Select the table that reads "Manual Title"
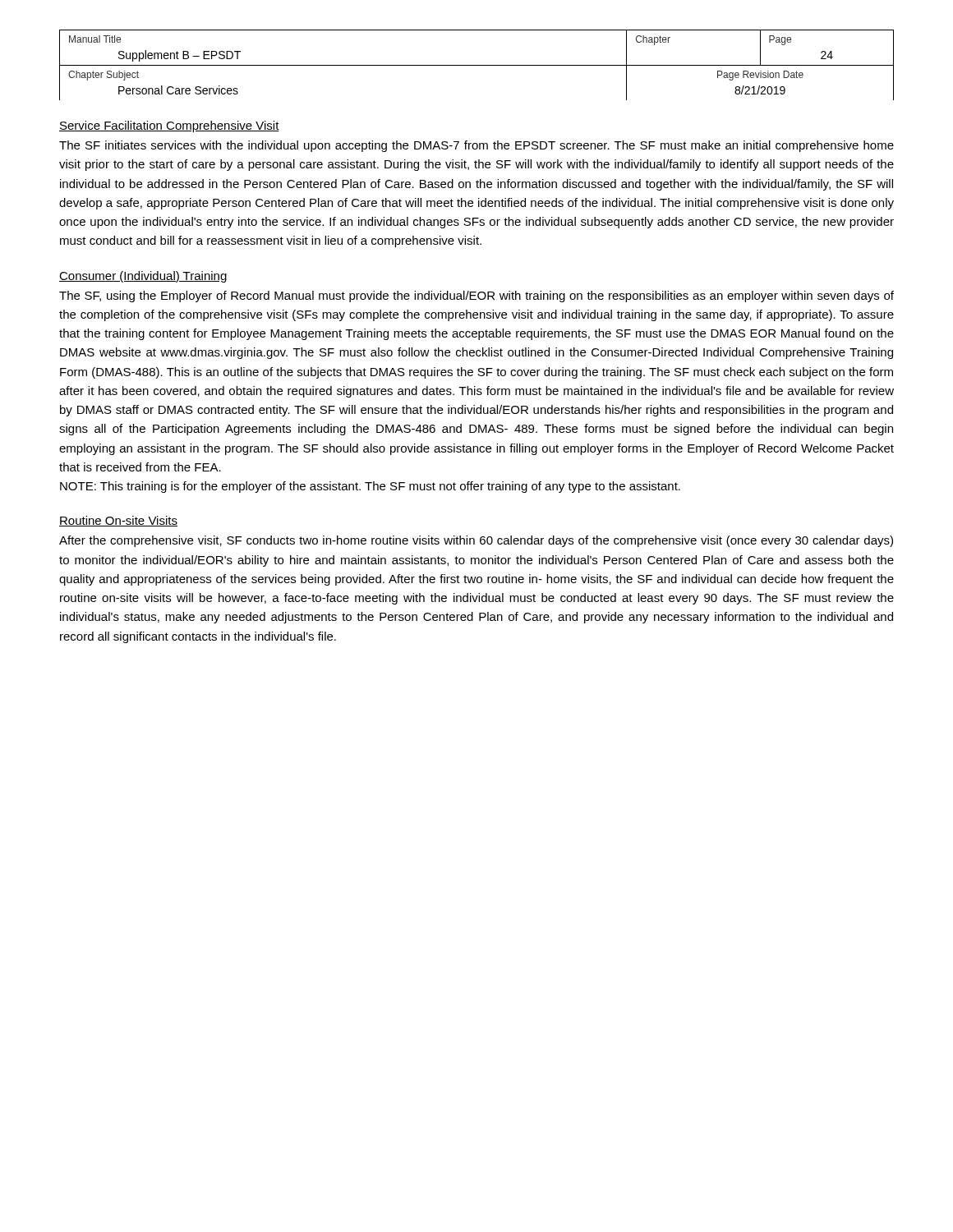The height and width of the screenshot is (1232, 953). [x=476, y=65]
